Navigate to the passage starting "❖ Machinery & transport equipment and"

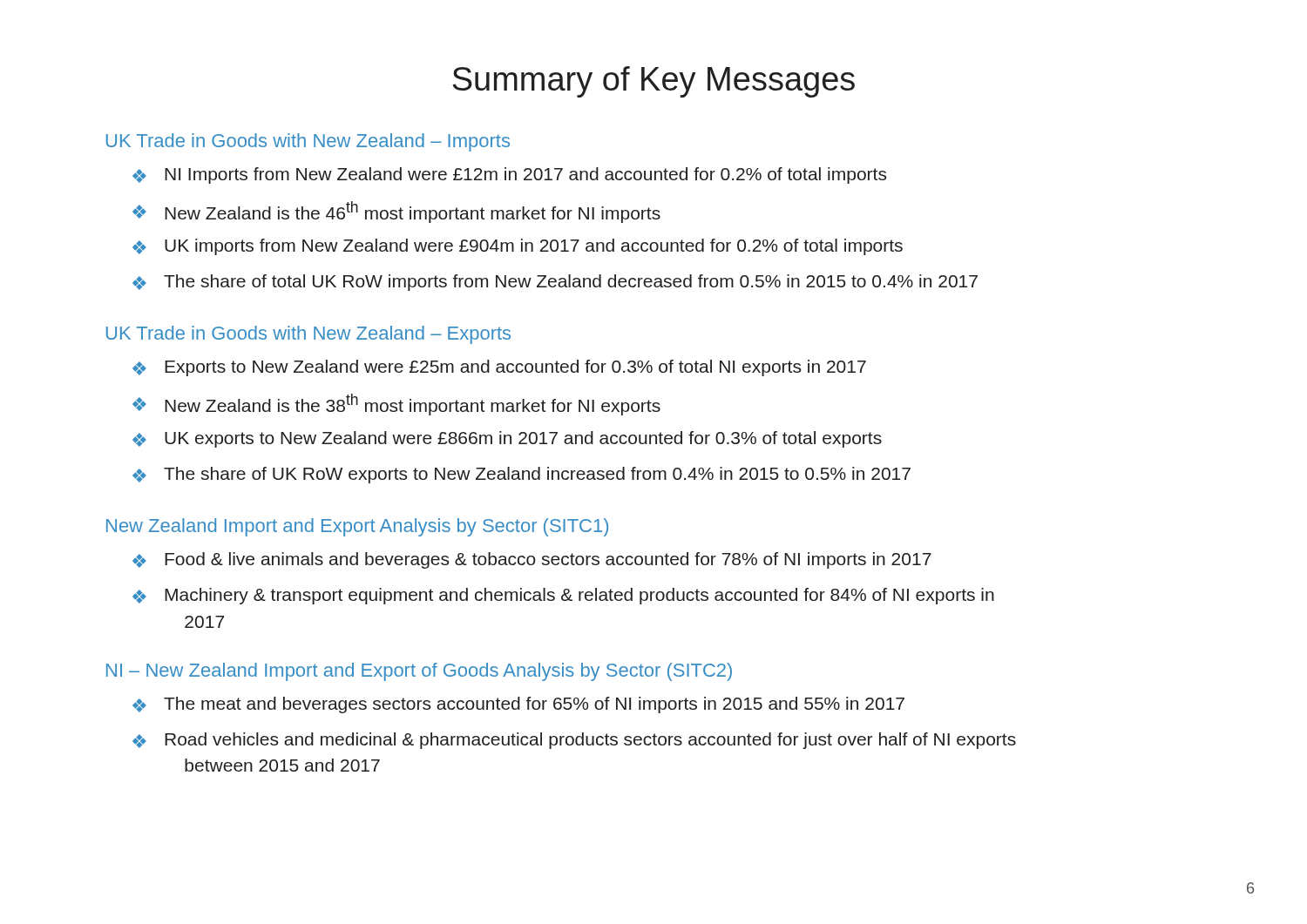click(667, 608)
